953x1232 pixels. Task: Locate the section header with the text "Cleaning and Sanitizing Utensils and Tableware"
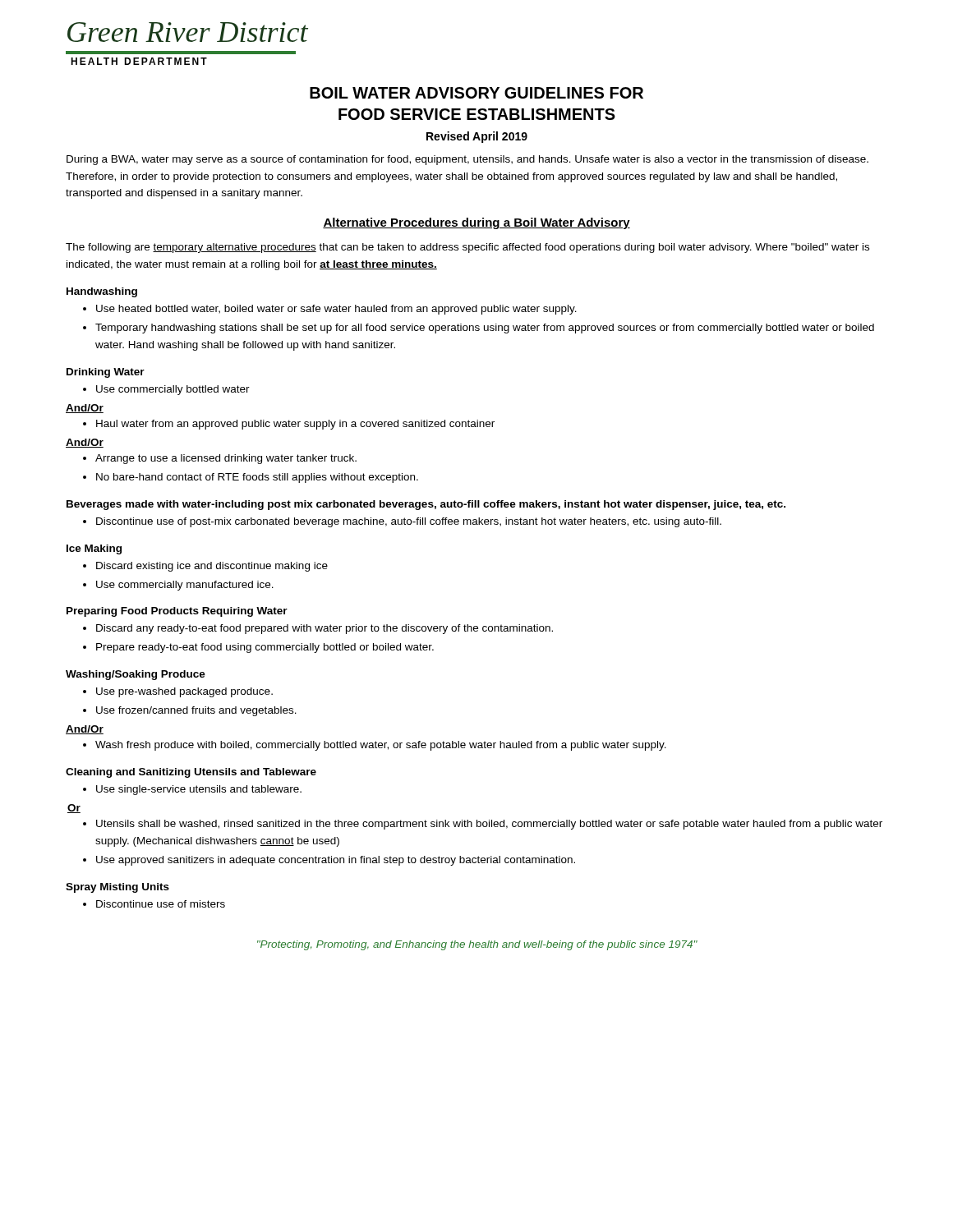(191, 772)
